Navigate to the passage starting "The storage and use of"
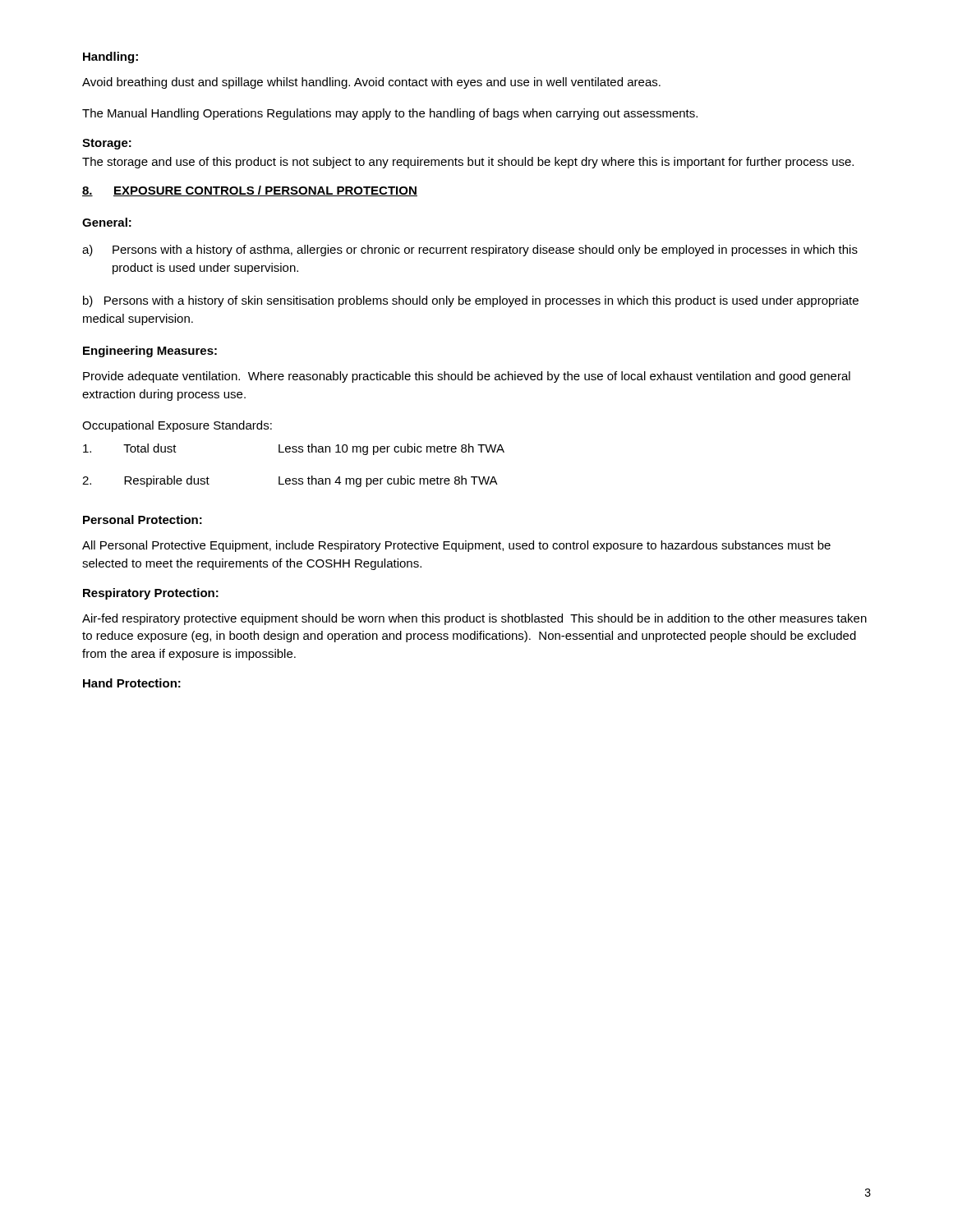This screenshot has height=1232, width=953. (468, 161)
